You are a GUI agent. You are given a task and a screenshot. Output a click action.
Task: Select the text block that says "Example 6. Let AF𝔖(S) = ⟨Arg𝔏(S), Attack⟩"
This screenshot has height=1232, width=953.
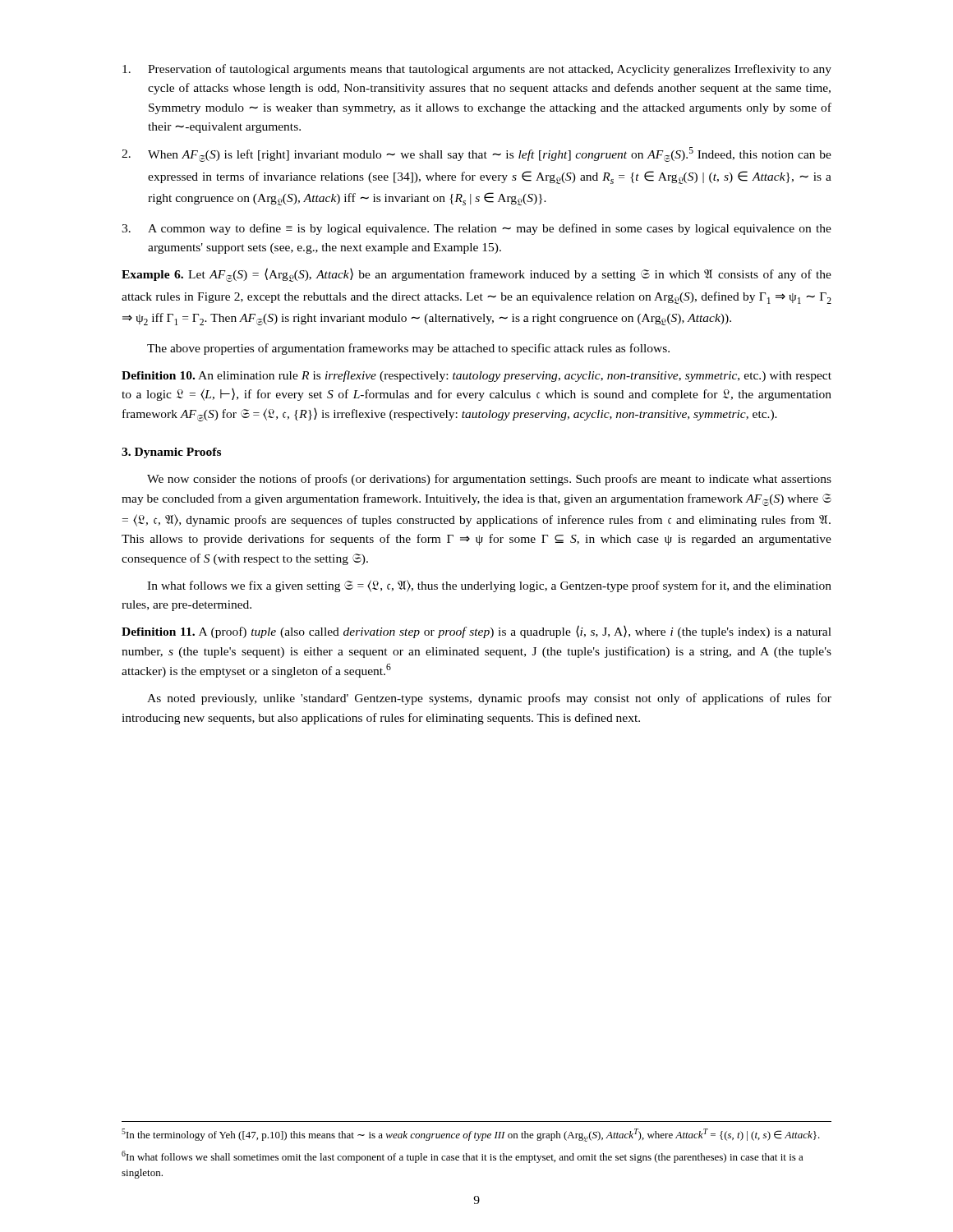click(476, 298)
